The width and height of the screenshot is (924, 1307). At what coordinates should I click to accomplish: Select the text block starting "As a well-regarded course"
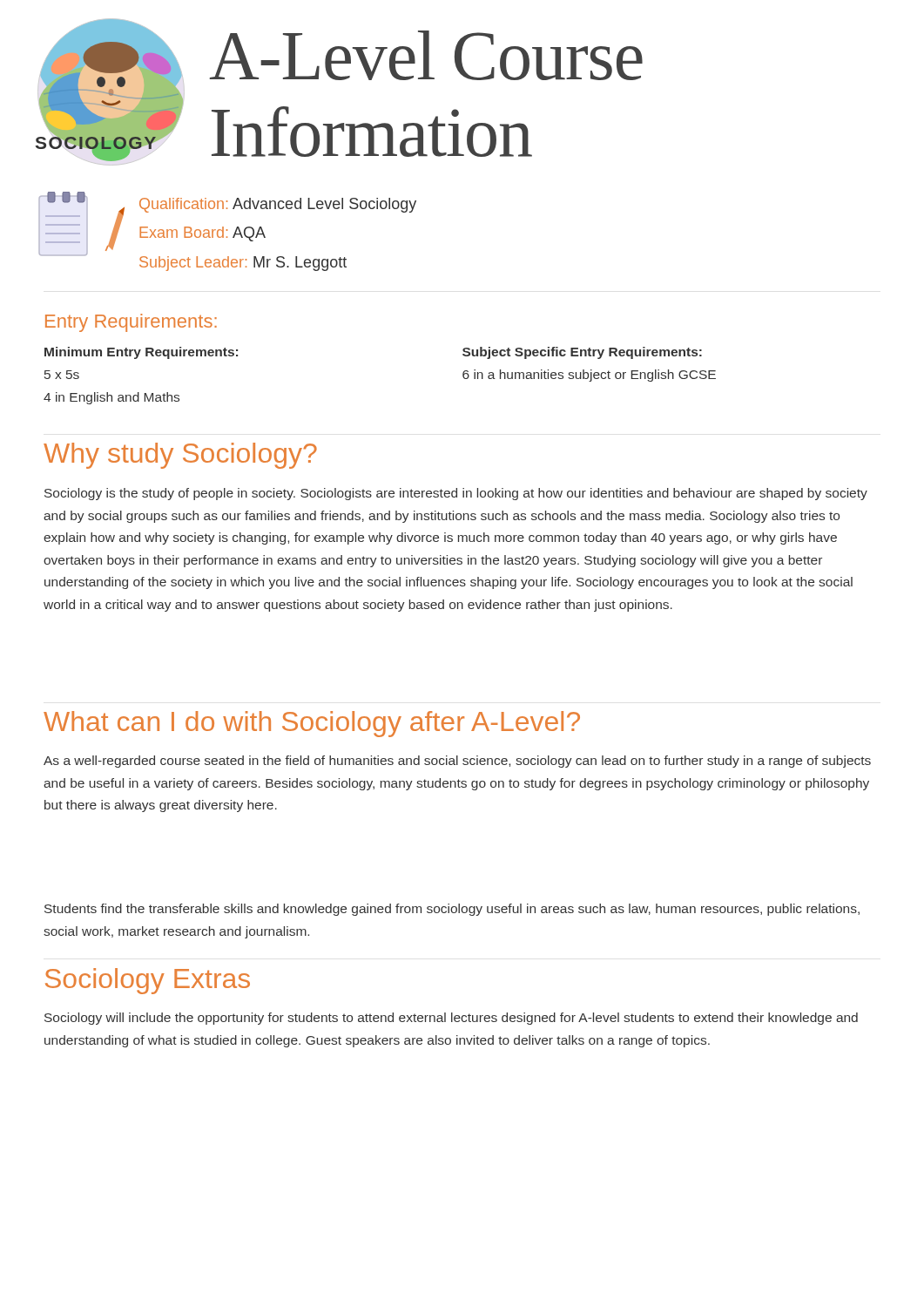[x=462, y=783]
